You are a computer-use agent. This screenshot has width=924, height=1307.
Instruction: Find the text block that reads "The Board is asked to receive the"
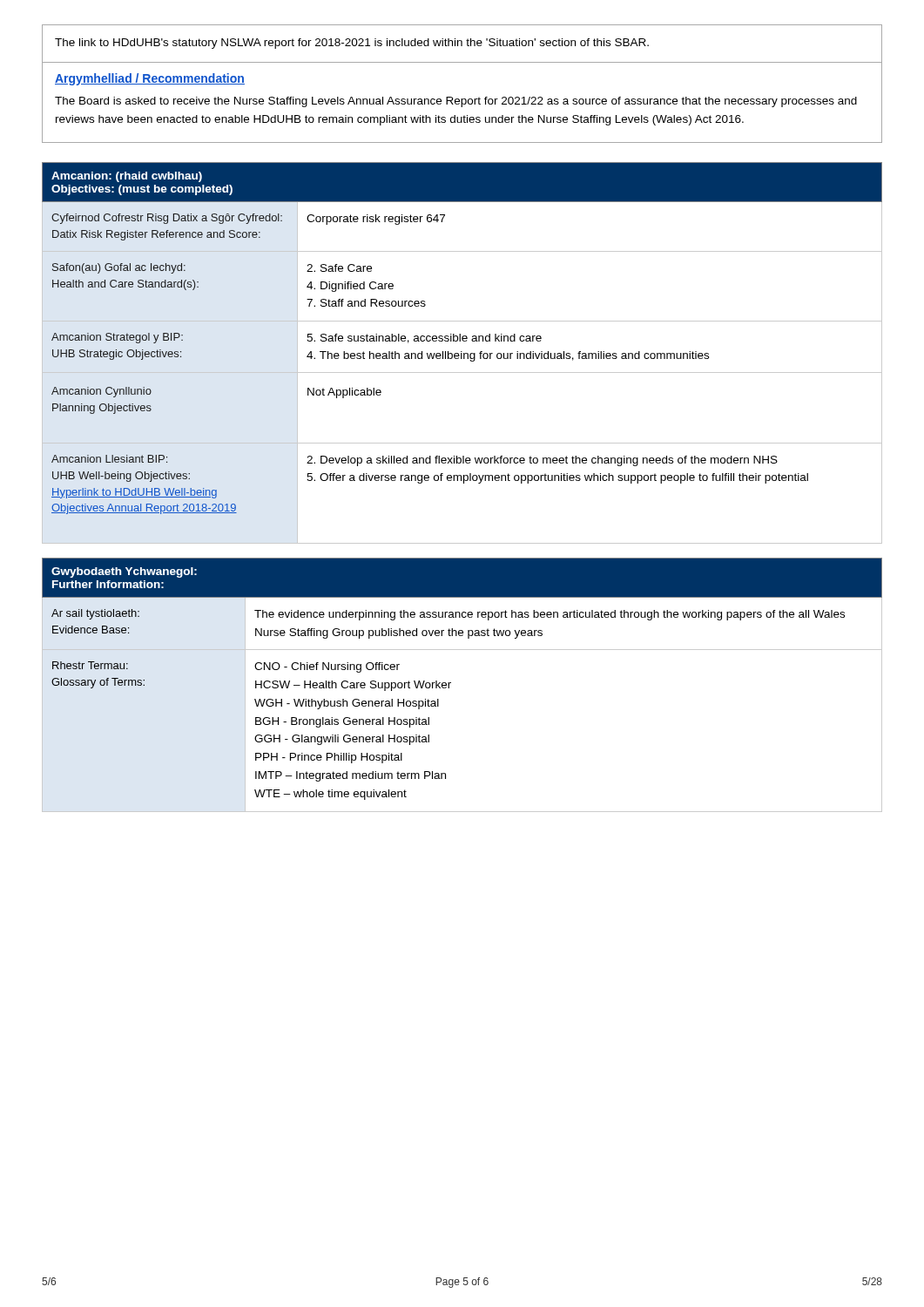[456, 110]
